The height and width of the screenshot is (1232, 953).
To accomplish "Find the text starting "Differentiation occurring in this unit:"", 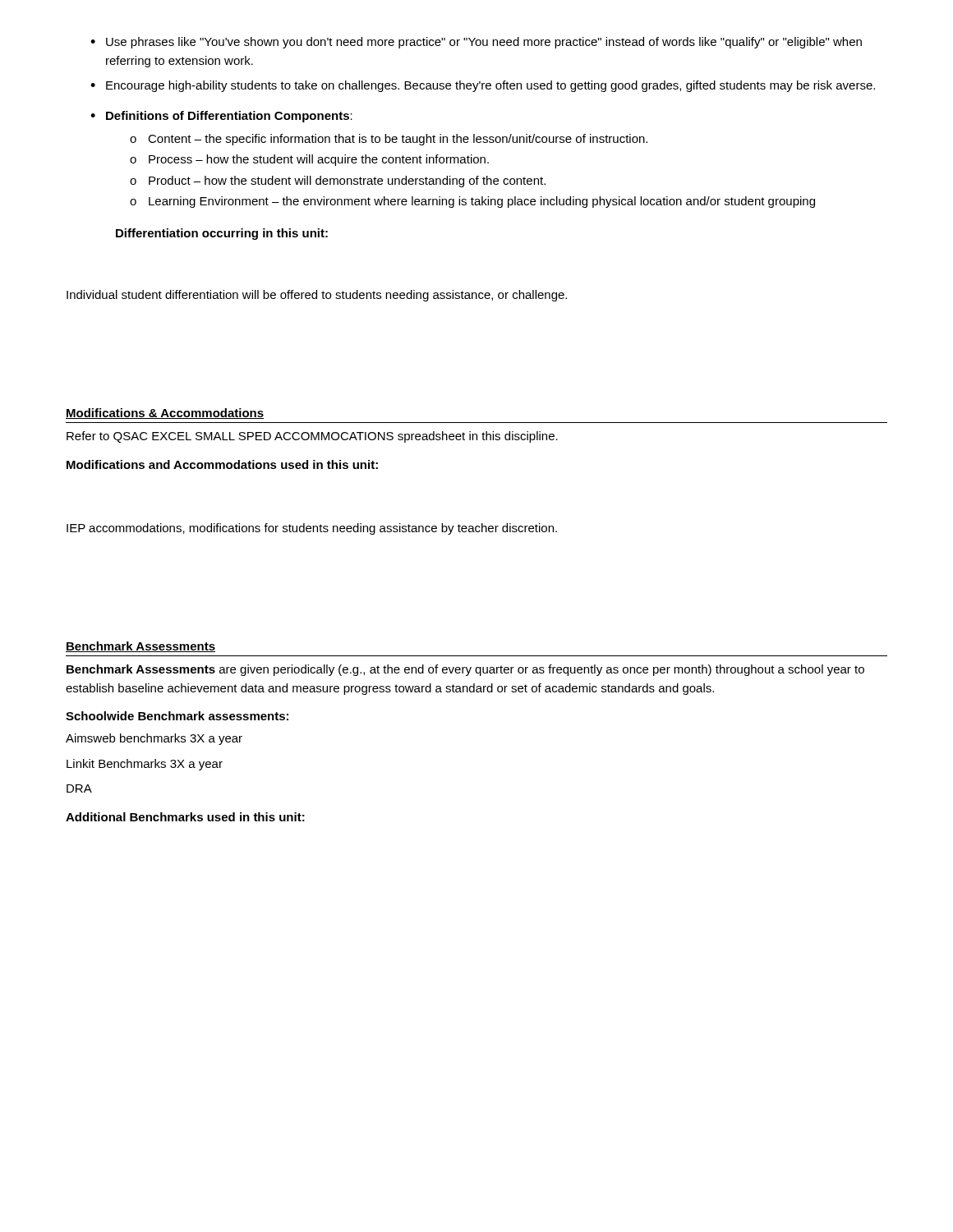I will pyautogui.click(x=222, y=233).
